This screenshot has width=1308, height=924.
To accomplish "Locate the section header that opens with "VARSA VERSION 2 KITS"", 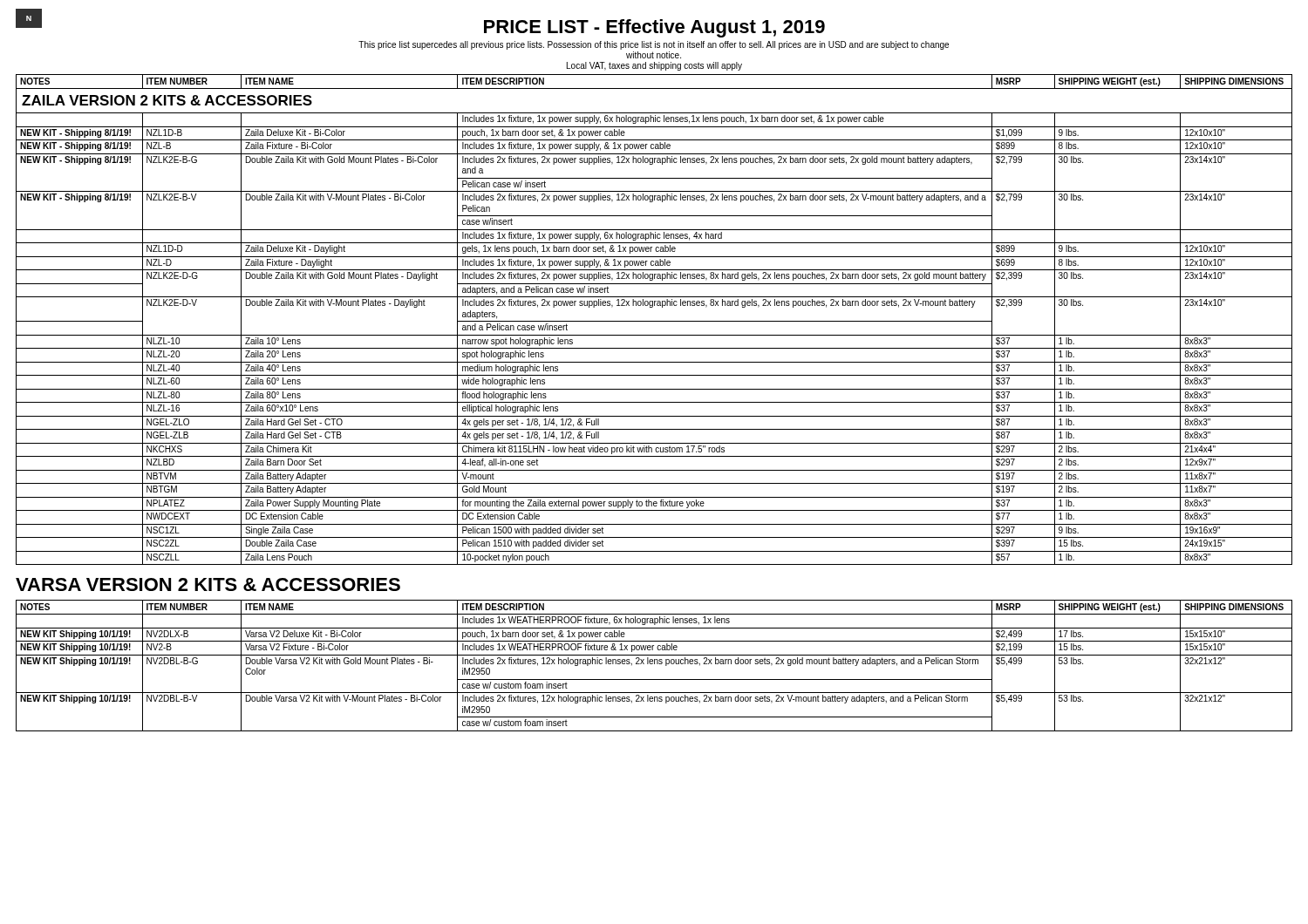I will (x=208, y=585).
